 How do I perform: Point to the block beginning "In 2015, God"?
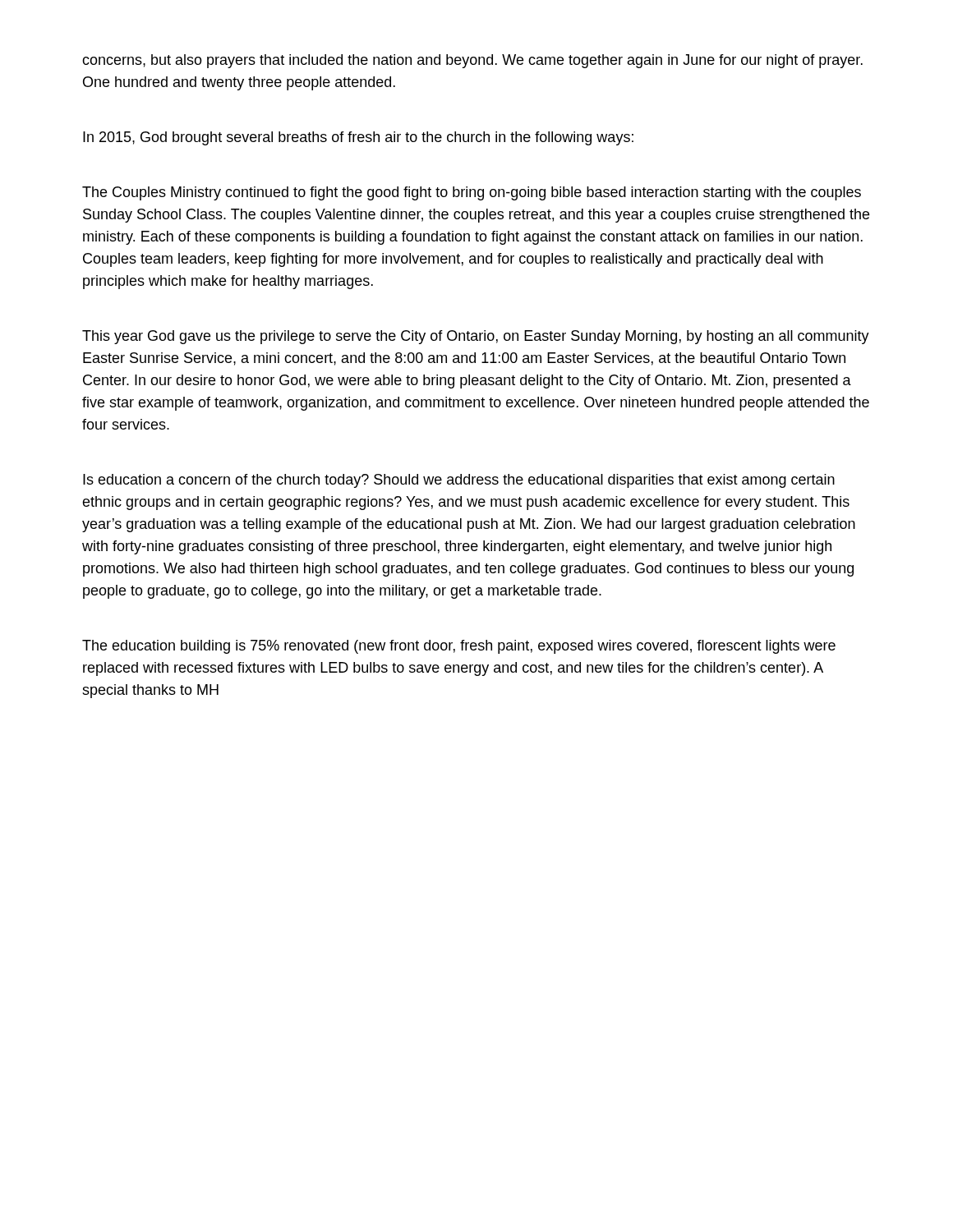tap(358, 137)
